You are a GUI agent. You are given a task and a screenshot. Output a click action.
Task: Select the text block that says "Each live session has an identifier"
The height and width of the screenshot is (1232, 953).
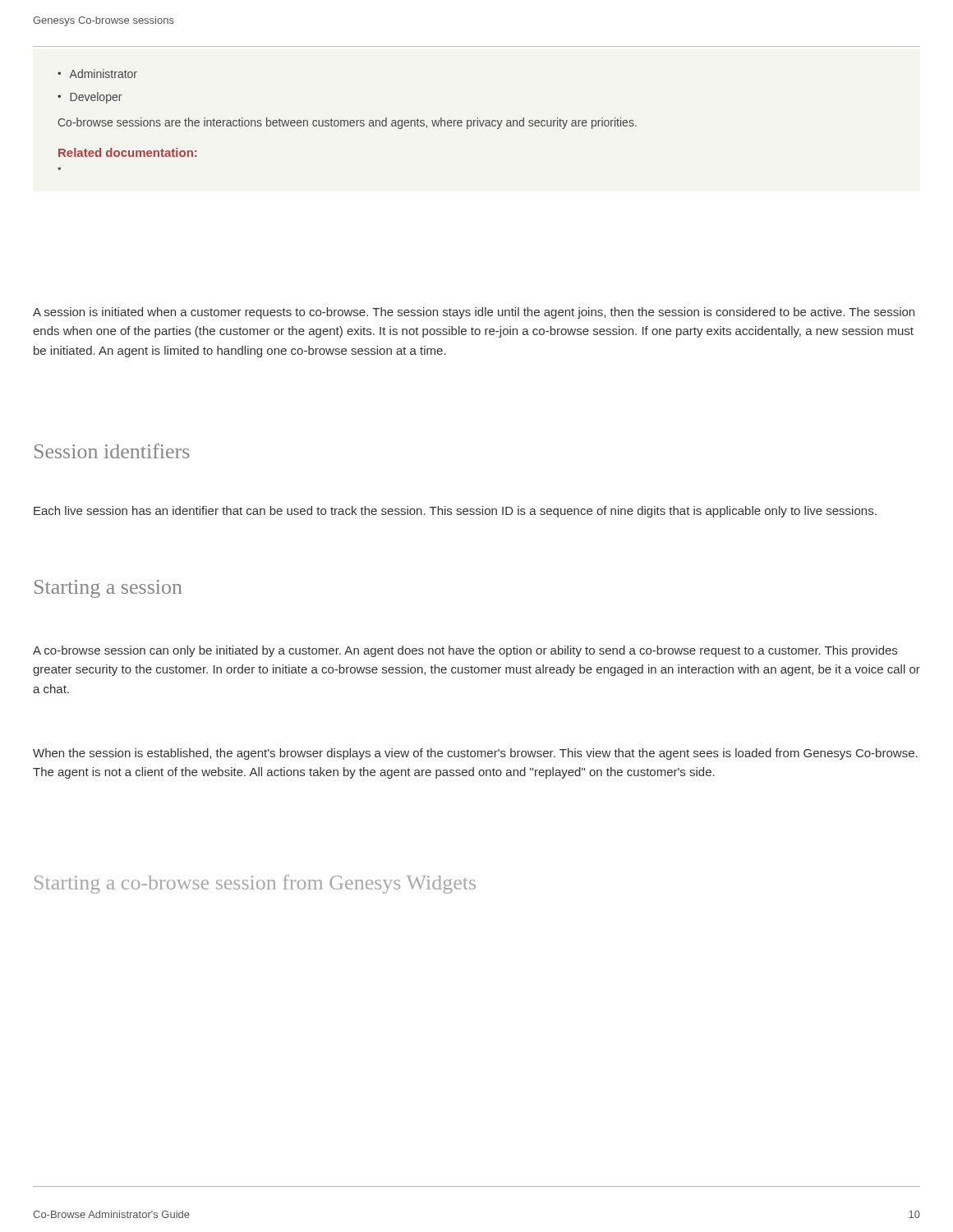point(455,510)
